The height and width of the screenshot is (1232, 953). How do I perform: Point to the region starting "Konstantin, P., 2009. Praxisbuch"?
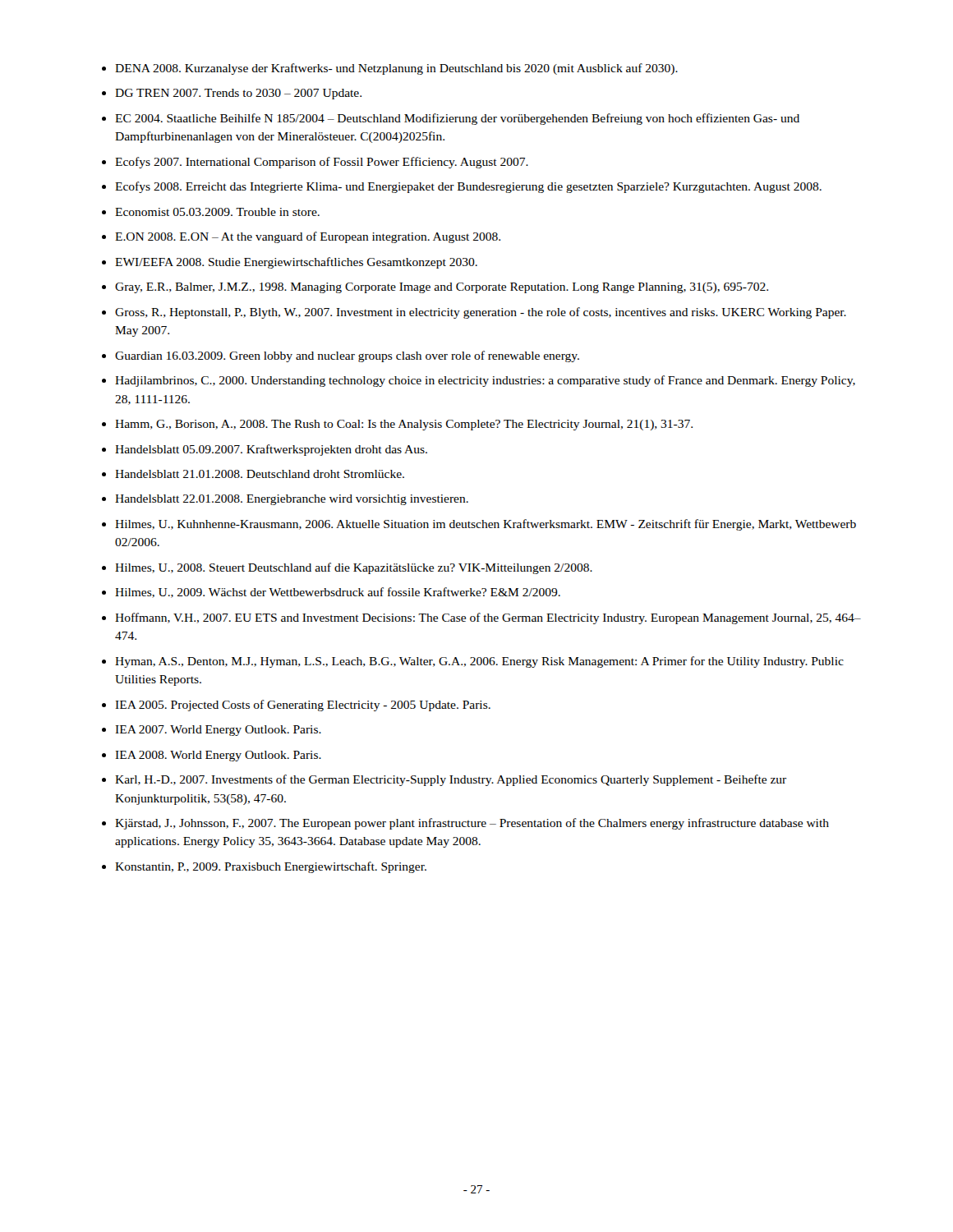coord(271,866)
